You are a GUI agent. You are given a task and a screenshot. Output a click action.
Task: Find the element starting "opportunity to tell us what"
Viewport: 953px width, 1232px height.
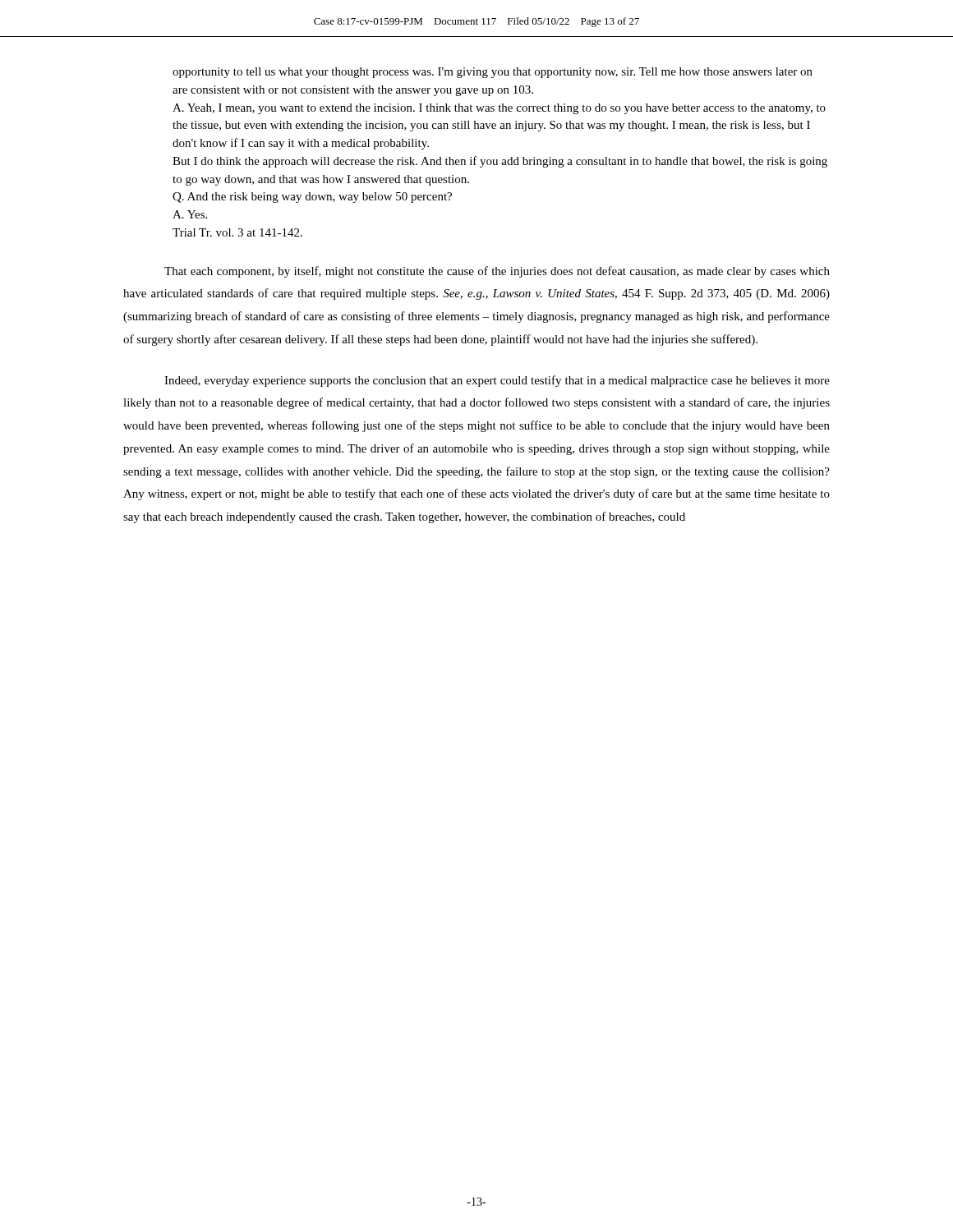pyautogui.click(x=501, y=153)
